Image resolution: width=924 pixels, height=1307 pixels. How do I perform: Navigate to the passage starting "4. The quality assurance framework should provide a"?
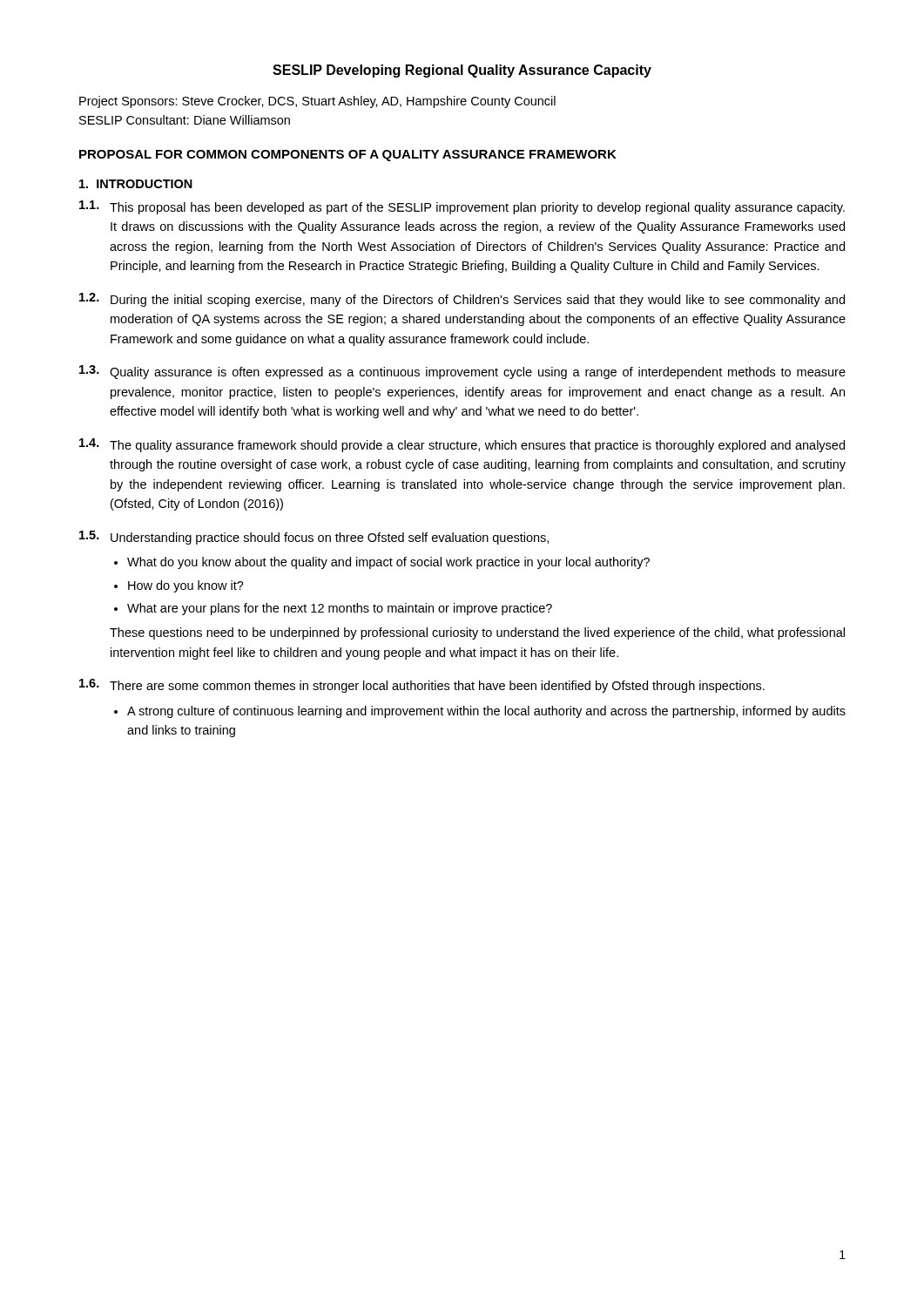462,475
